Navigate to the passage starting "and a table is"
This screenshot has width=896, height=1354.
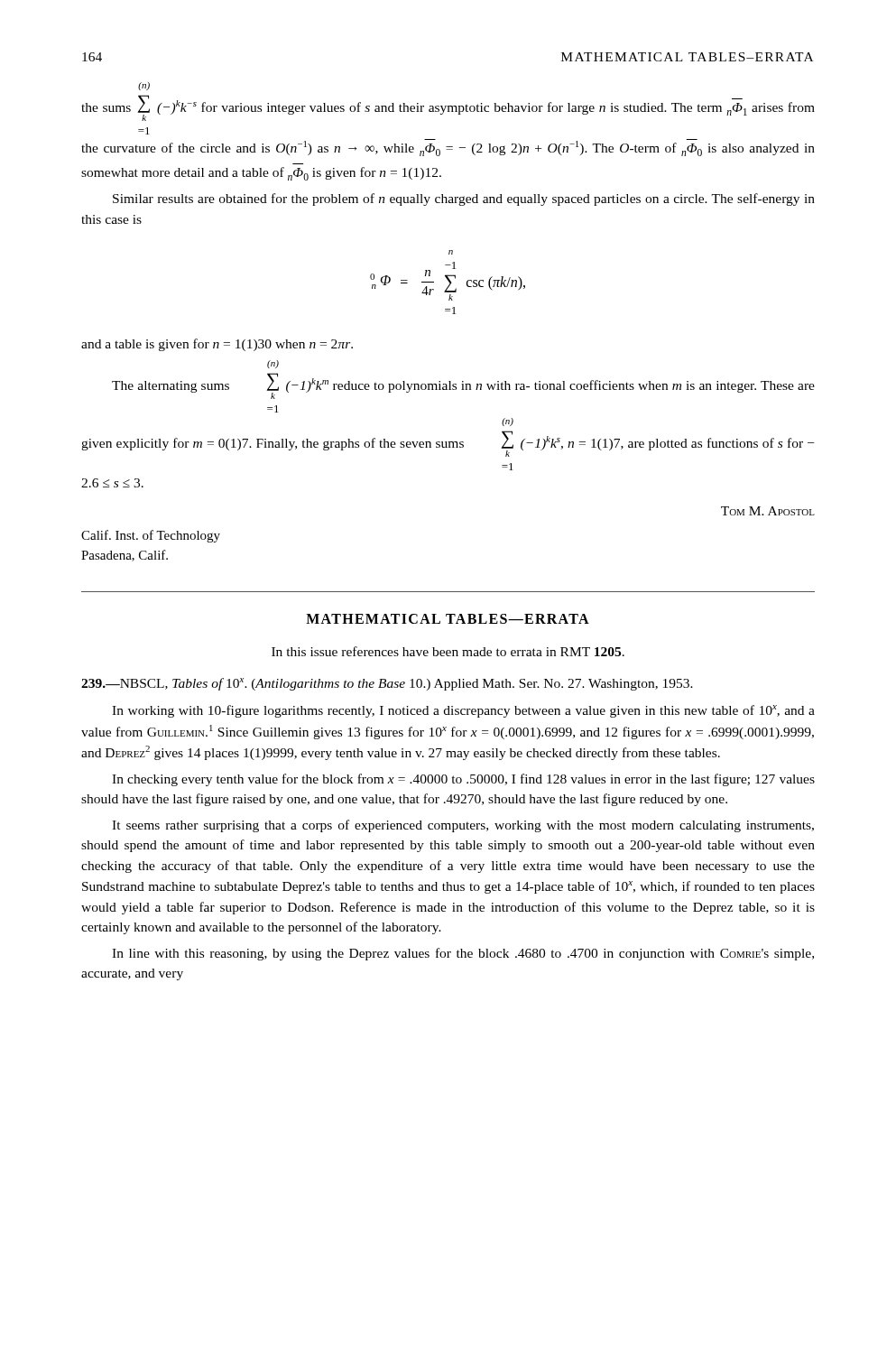pyautogui.click(x=217, y=345)
